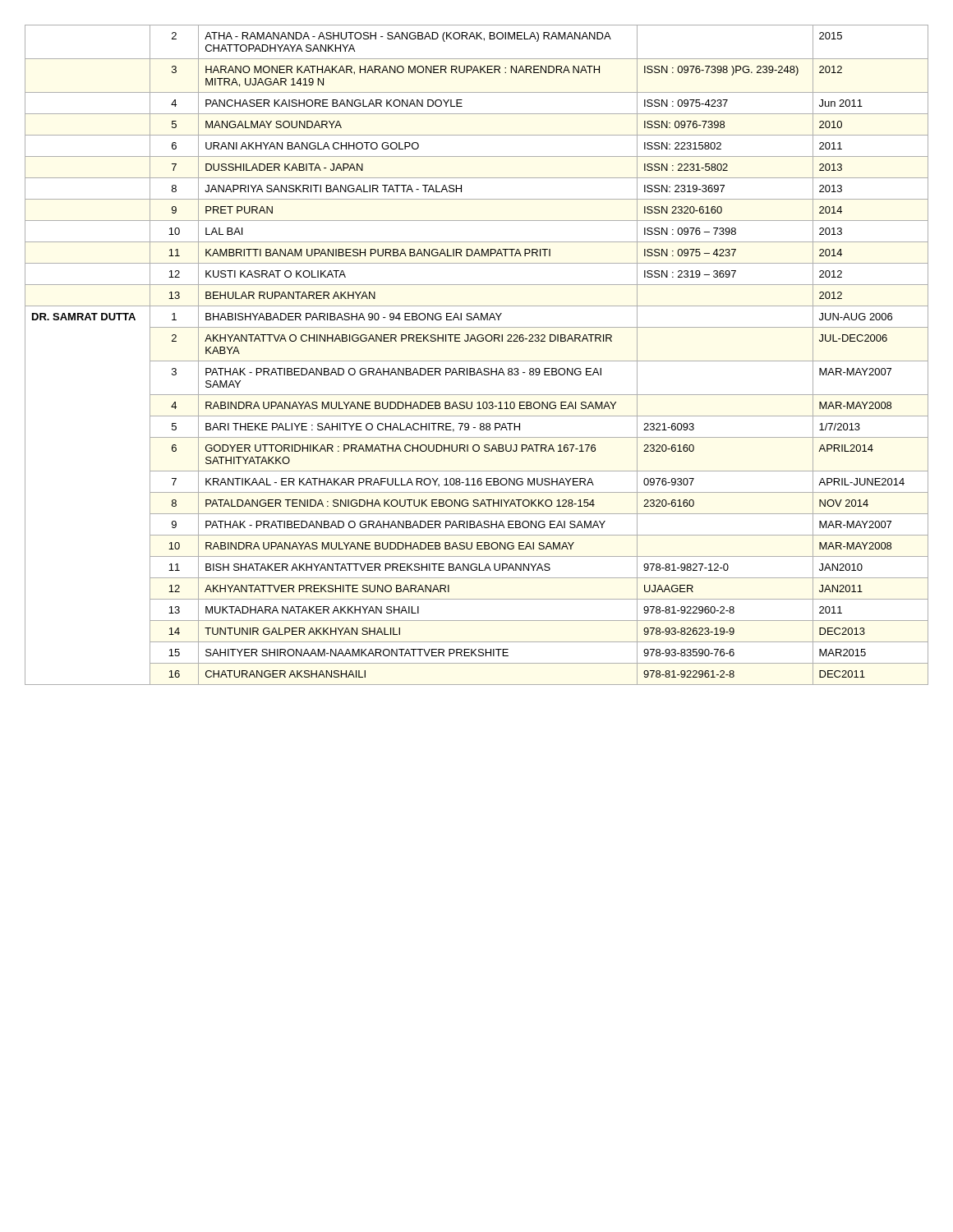953x1232 pixels.
Task: Locate the table with the text "PANCHASER KAISHORE BANGLAR KONAN"
Action: [x=476, y=355]
